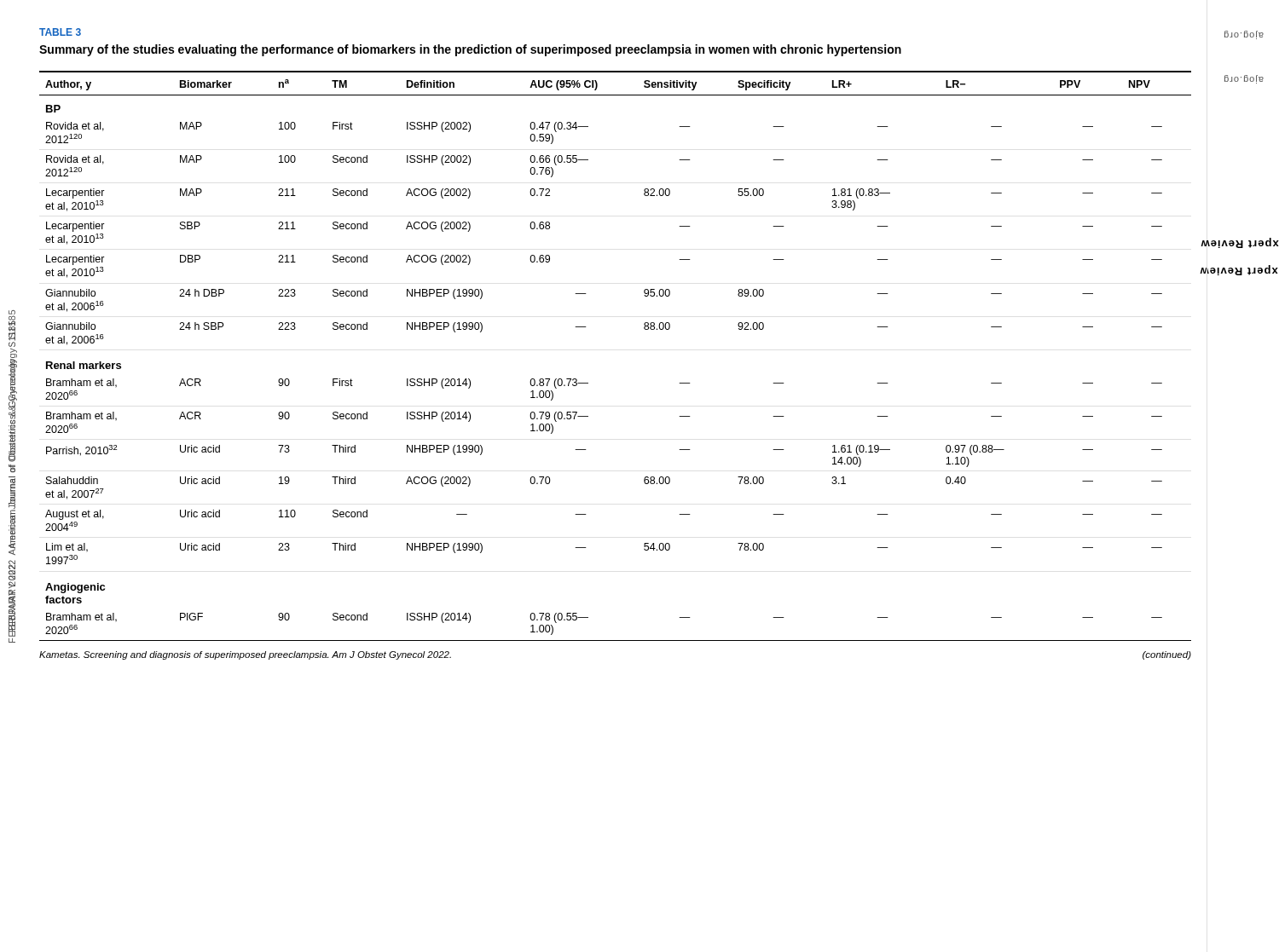The width and height of the screenshot is (1279, 952).
Task: Select the table that reads "Lecarpentier et al, 2010"
Action: click(x=615, y=356)
